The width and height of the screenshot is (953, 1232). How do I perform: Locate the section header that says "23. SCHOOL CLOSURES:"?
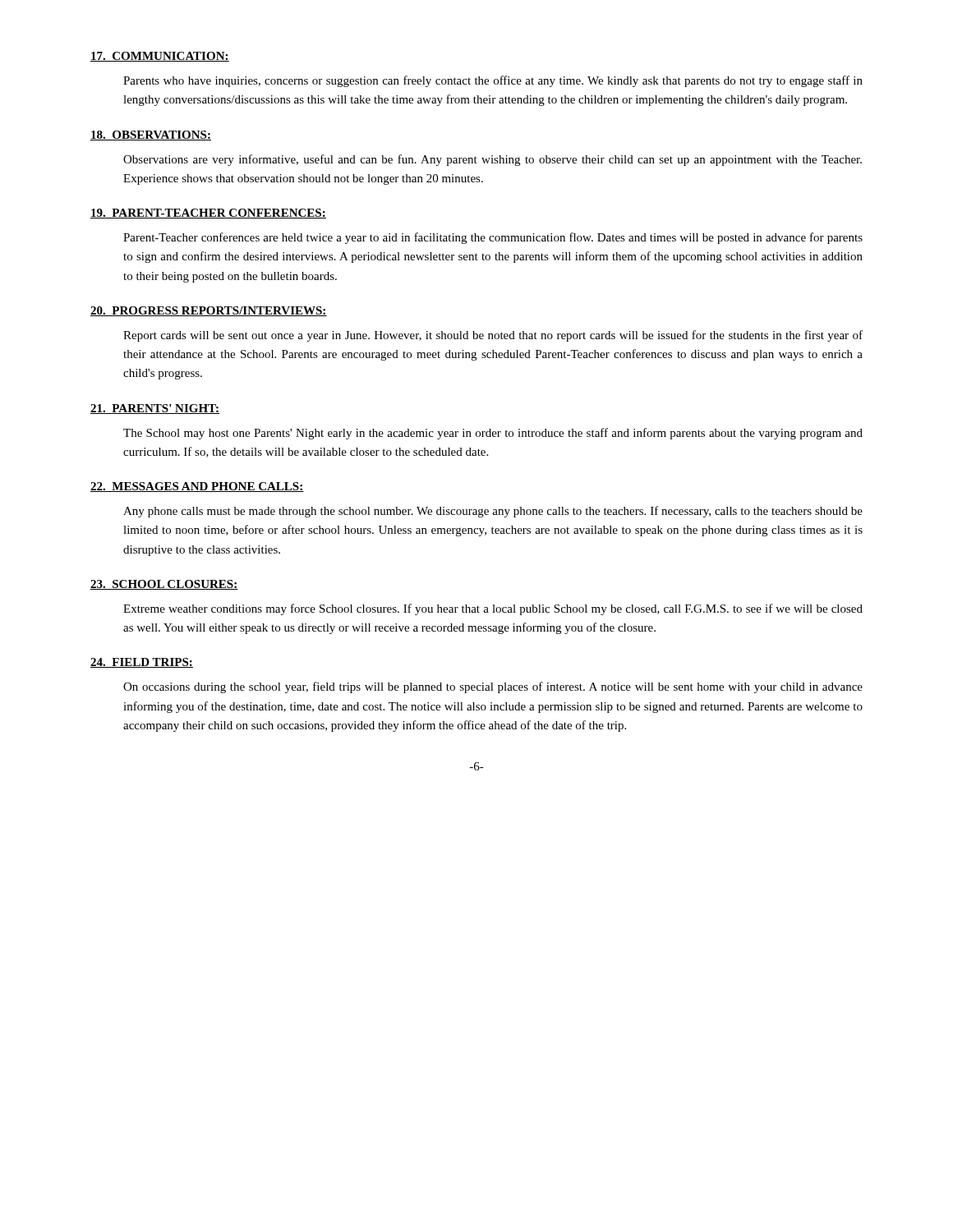click(164, 584)
